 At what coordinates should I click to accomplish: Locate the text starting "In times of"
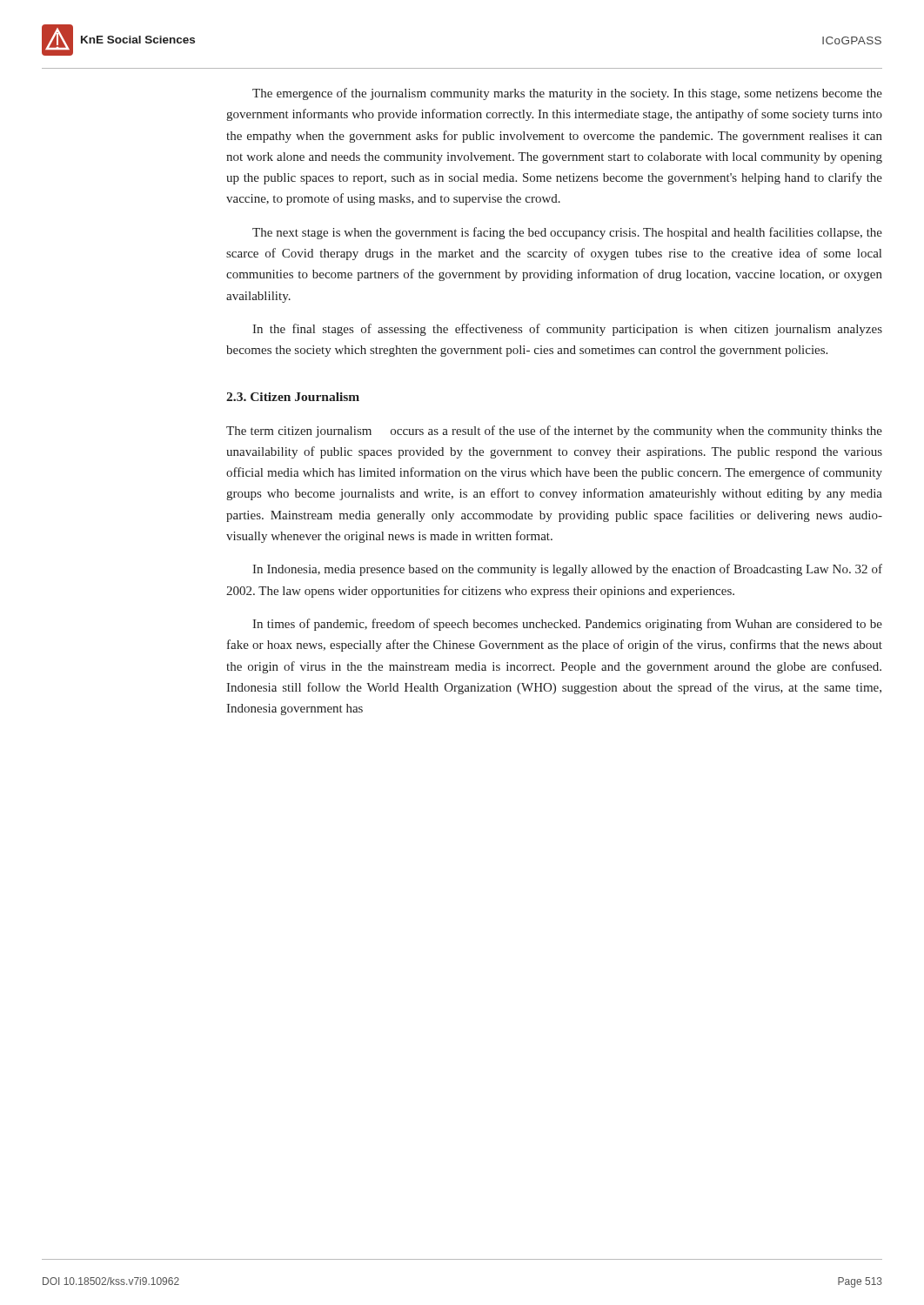(554, 666)
